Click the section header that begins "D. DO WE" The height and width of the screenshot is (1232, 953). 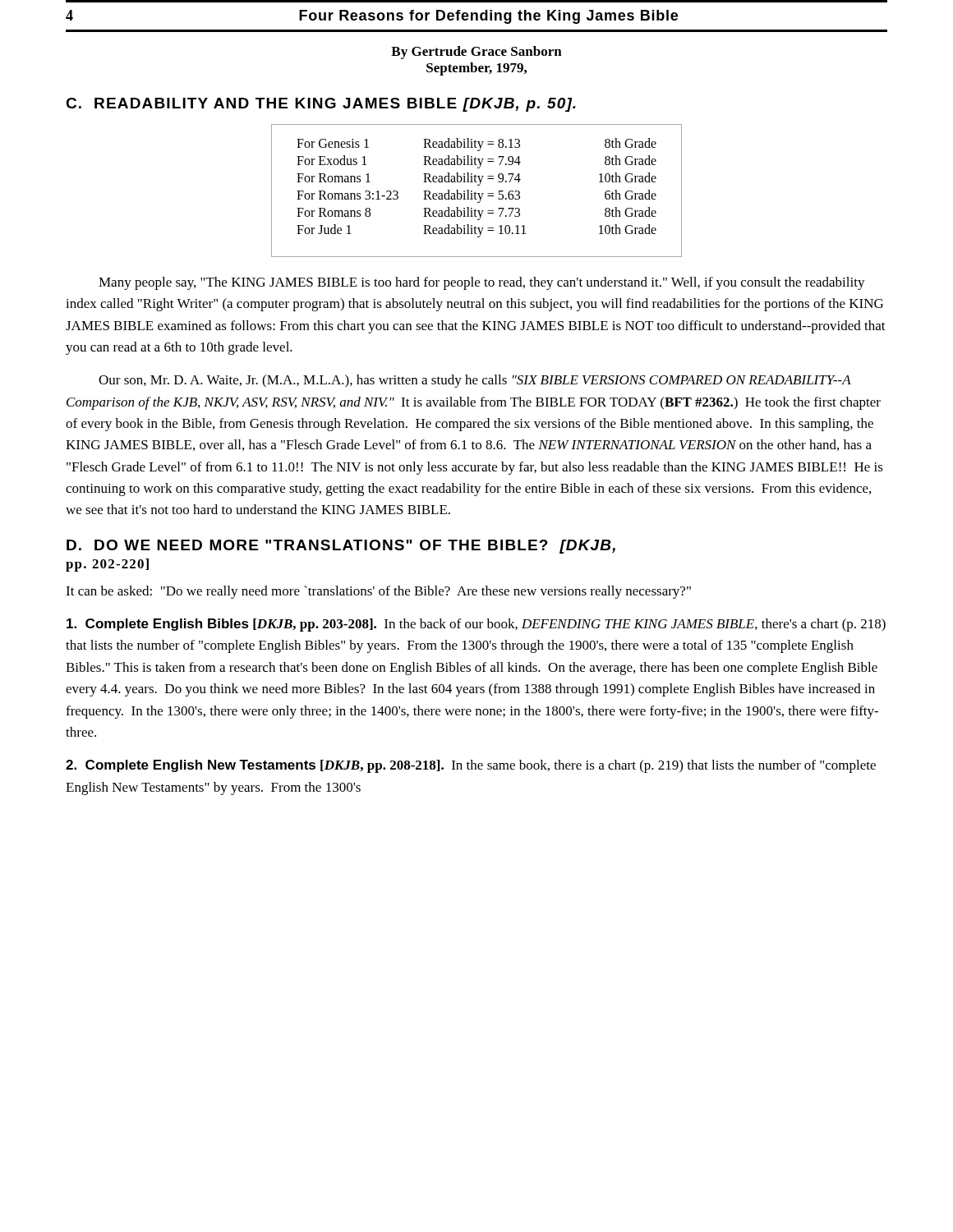coord(342,554)
